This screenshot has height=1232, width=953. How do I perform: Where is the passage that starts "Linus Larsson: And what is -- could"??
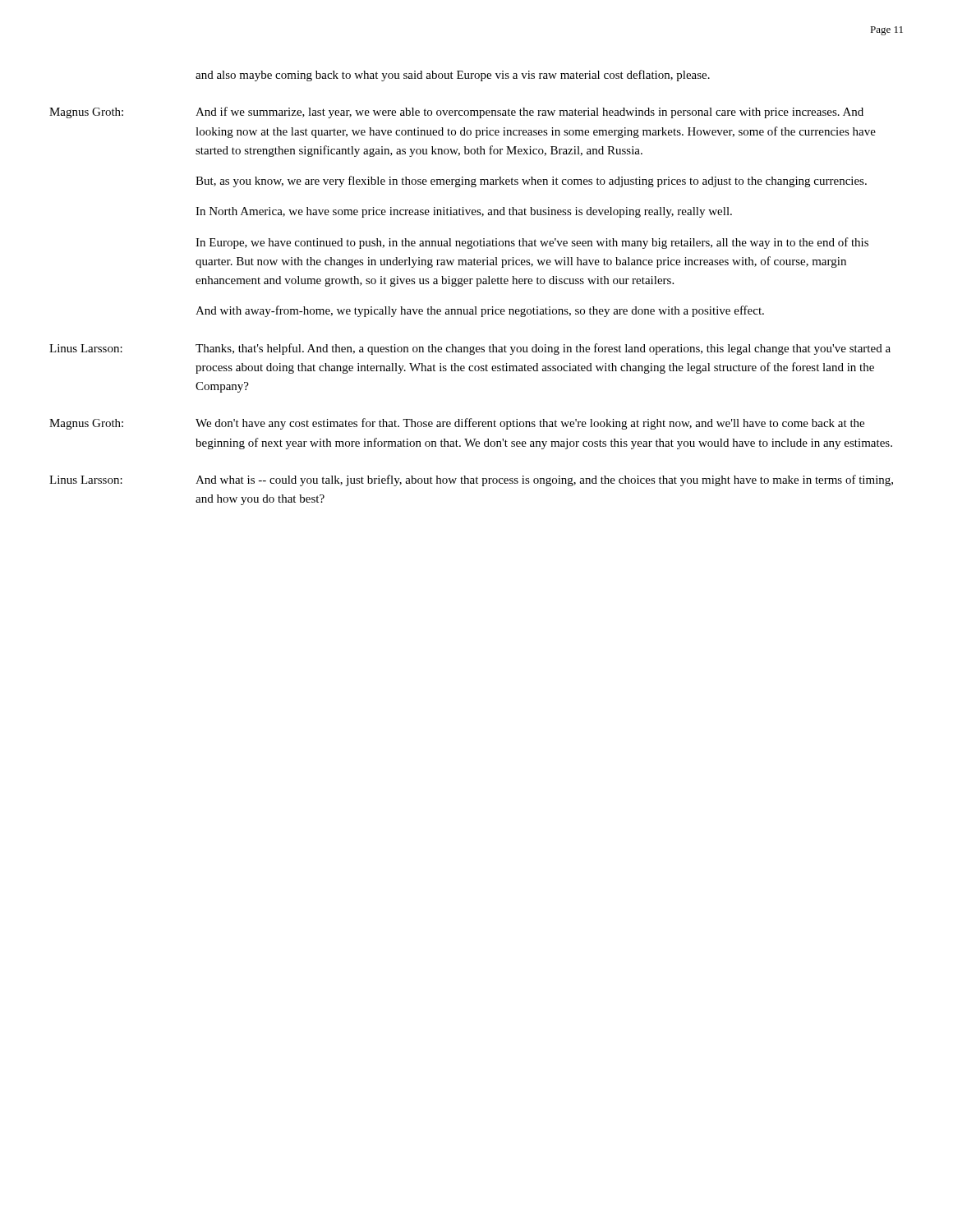click(x=476, y=489)
